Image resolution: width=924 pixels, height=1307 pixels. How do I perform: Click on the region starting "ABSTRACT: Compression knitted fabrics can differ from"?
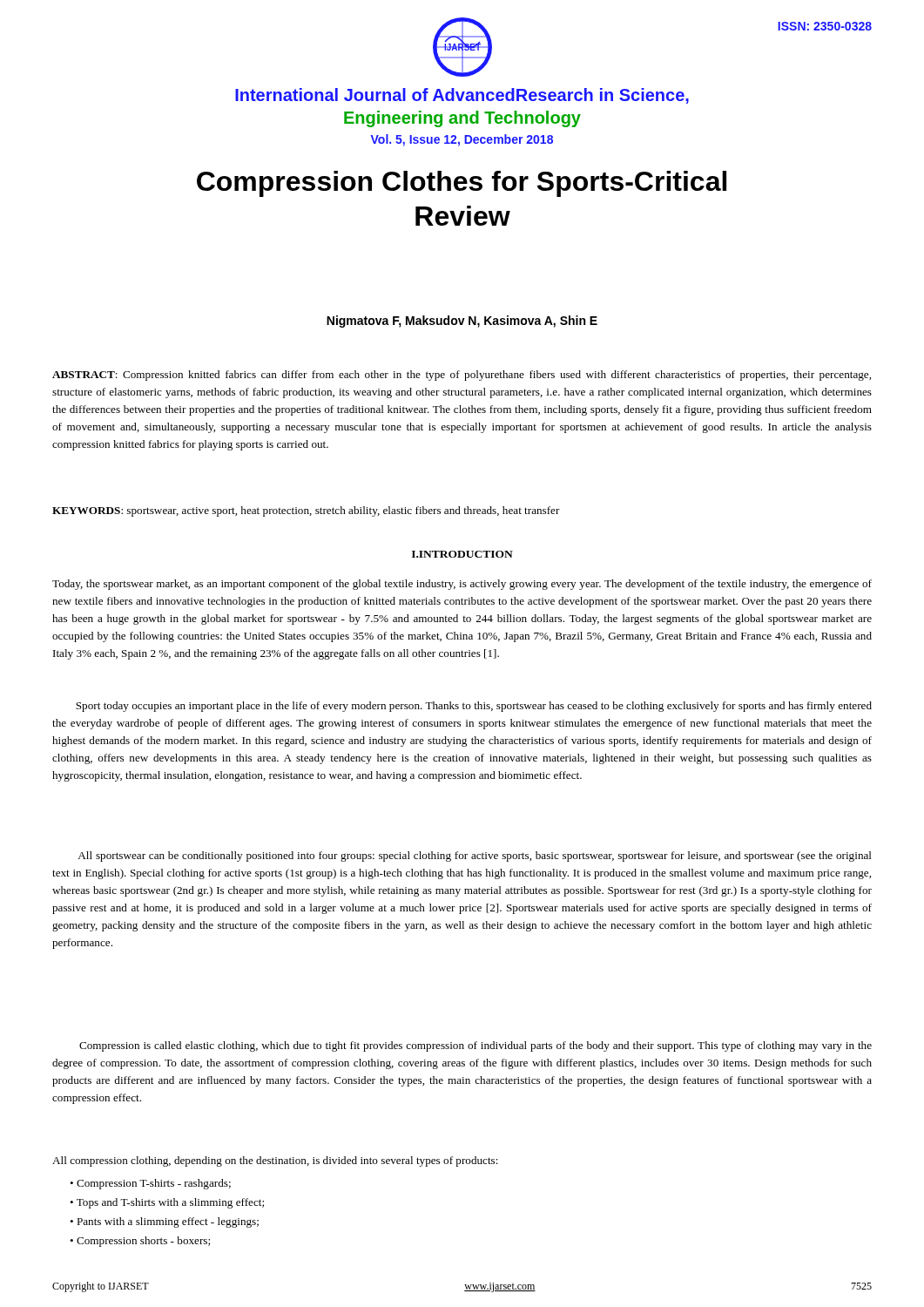click(x=462, y=409)
